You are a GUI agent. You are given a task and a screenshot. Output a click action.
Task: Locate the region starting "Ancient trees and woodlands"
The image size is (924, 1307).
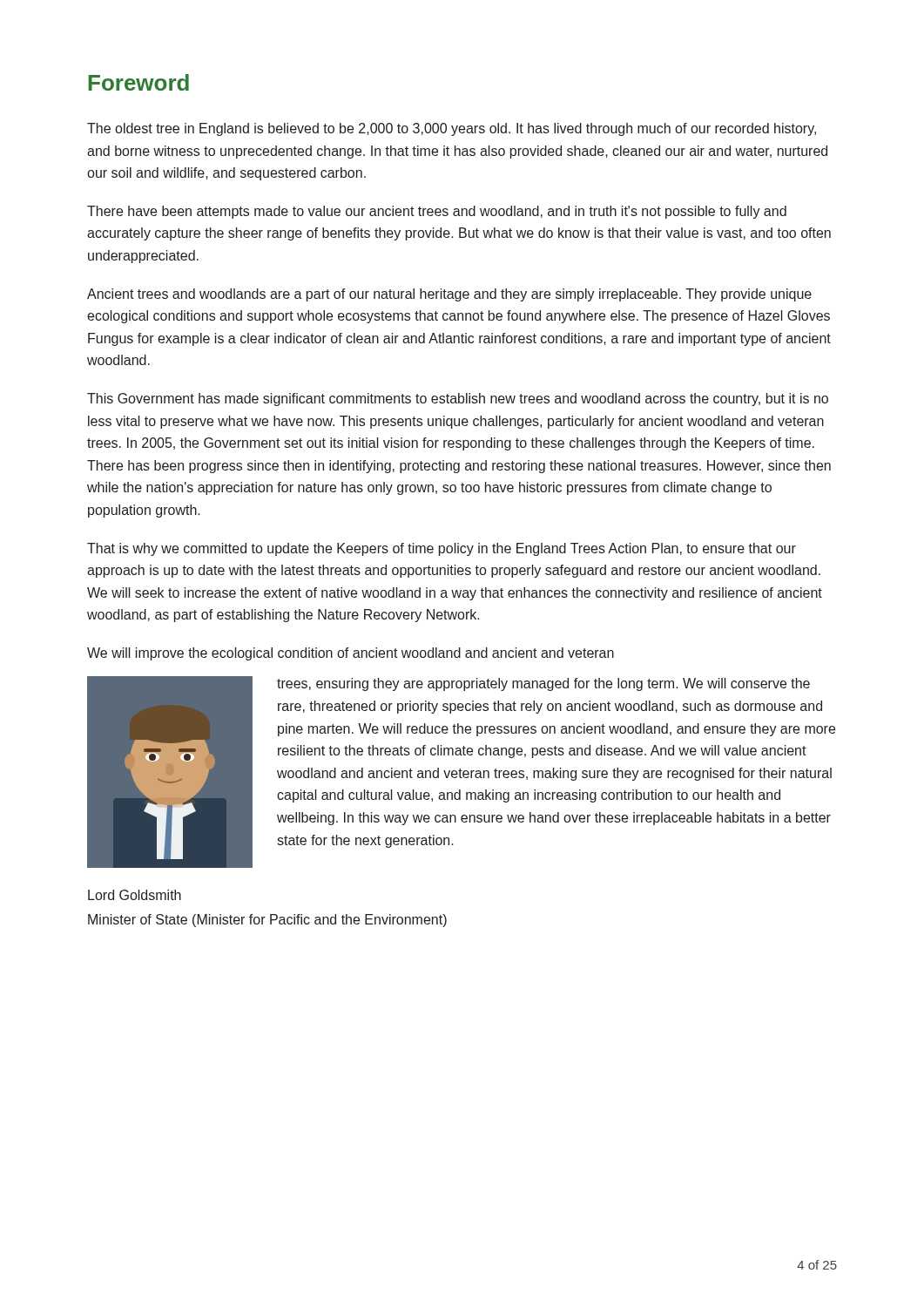[x=459, y=327]
